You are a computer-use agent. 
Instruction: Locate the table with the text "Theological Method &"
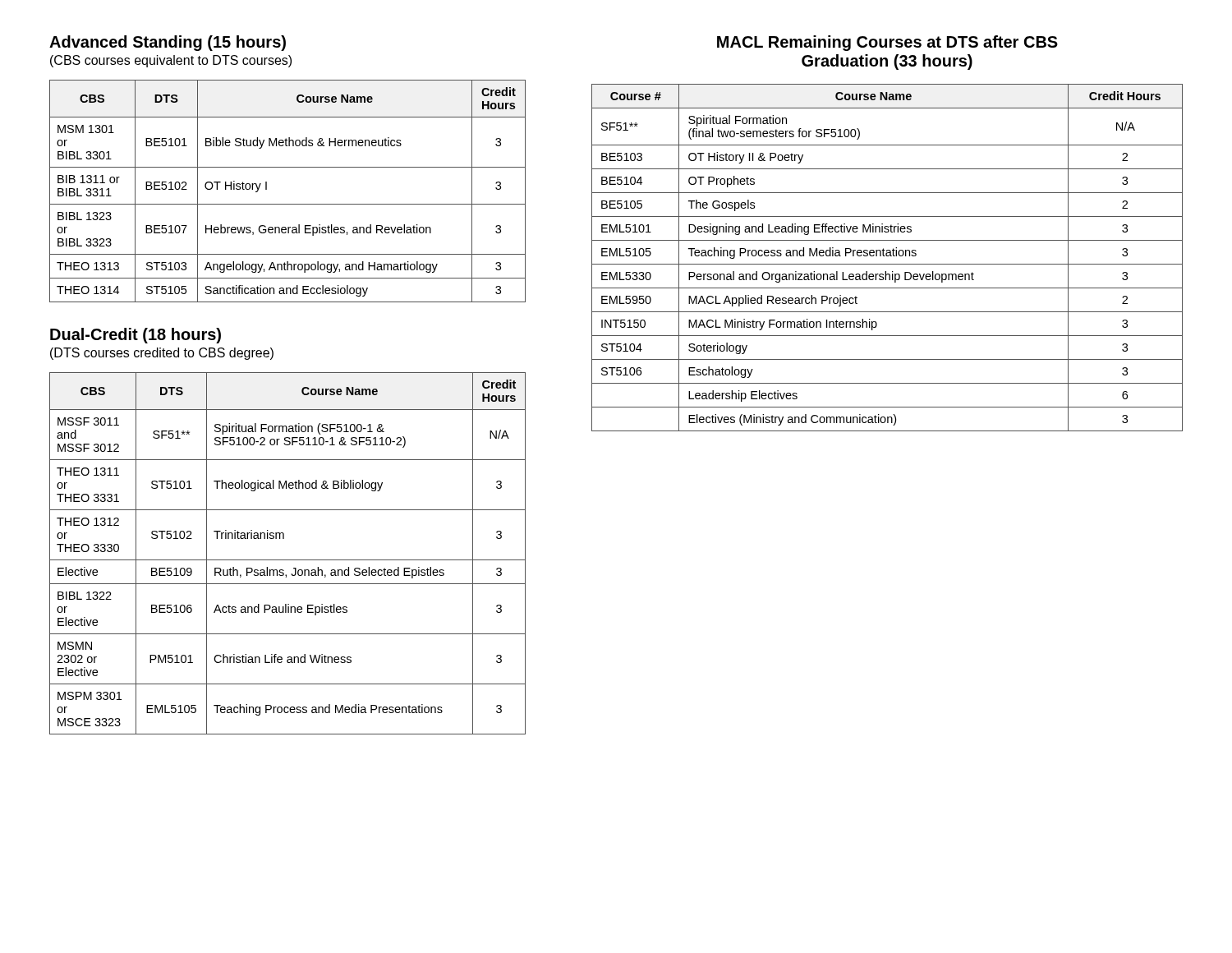pyautogui.click(x=287, y=553)
